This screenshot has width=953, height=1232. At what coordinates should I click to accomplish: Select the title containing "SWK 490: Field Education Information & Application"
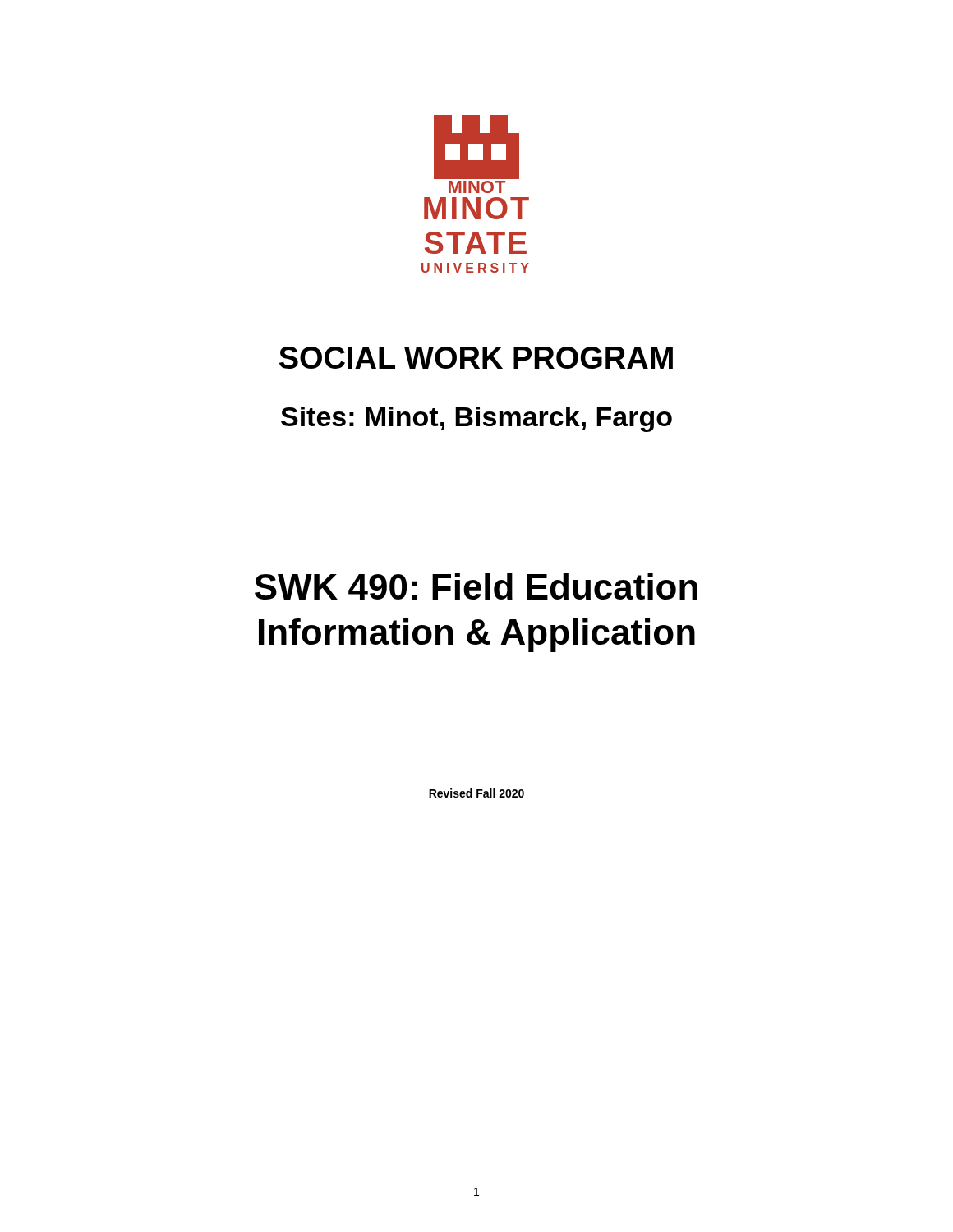[x=476, y=610]
